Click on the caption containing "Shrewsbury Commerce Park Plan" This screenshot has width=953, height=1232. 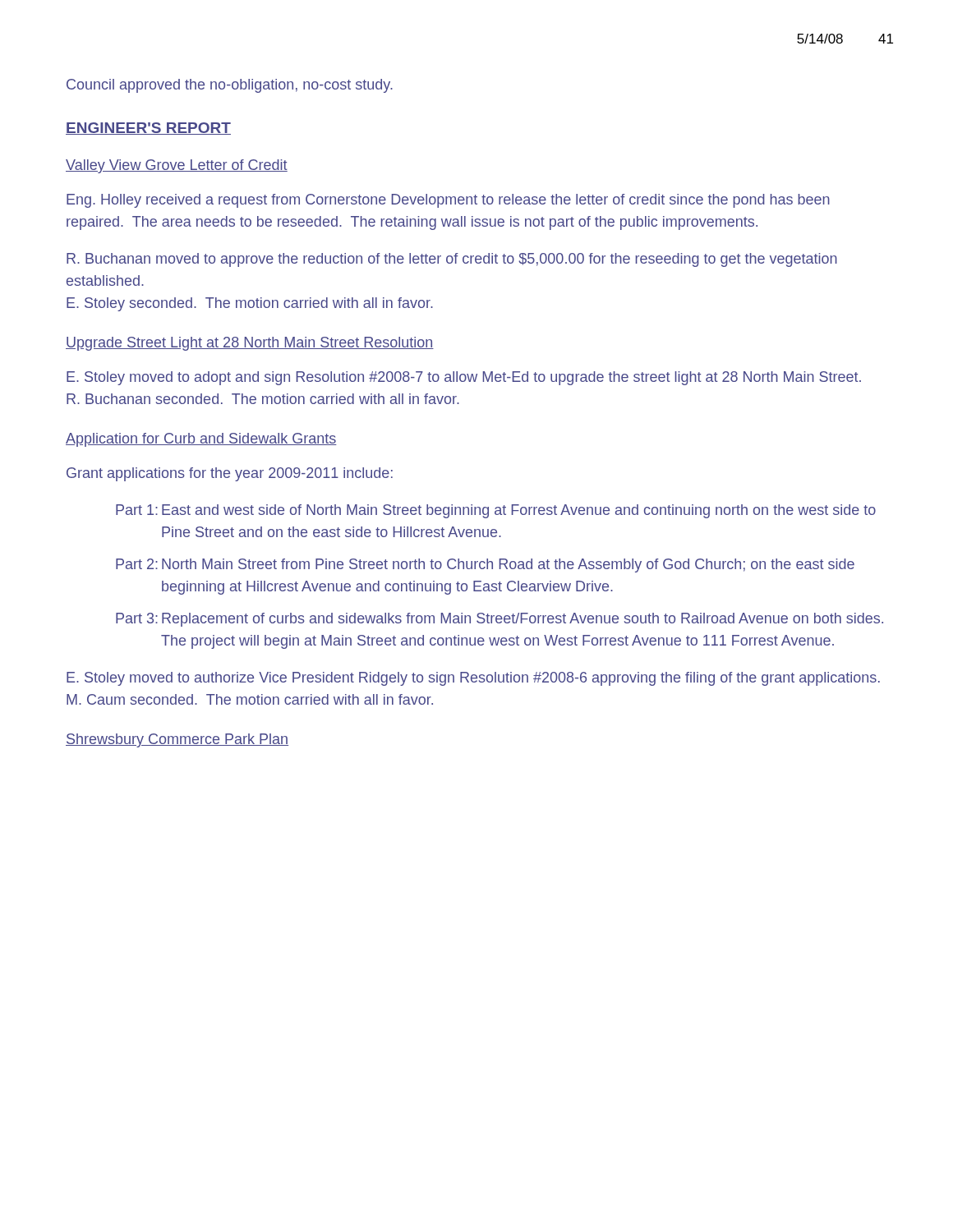(177, 739)
